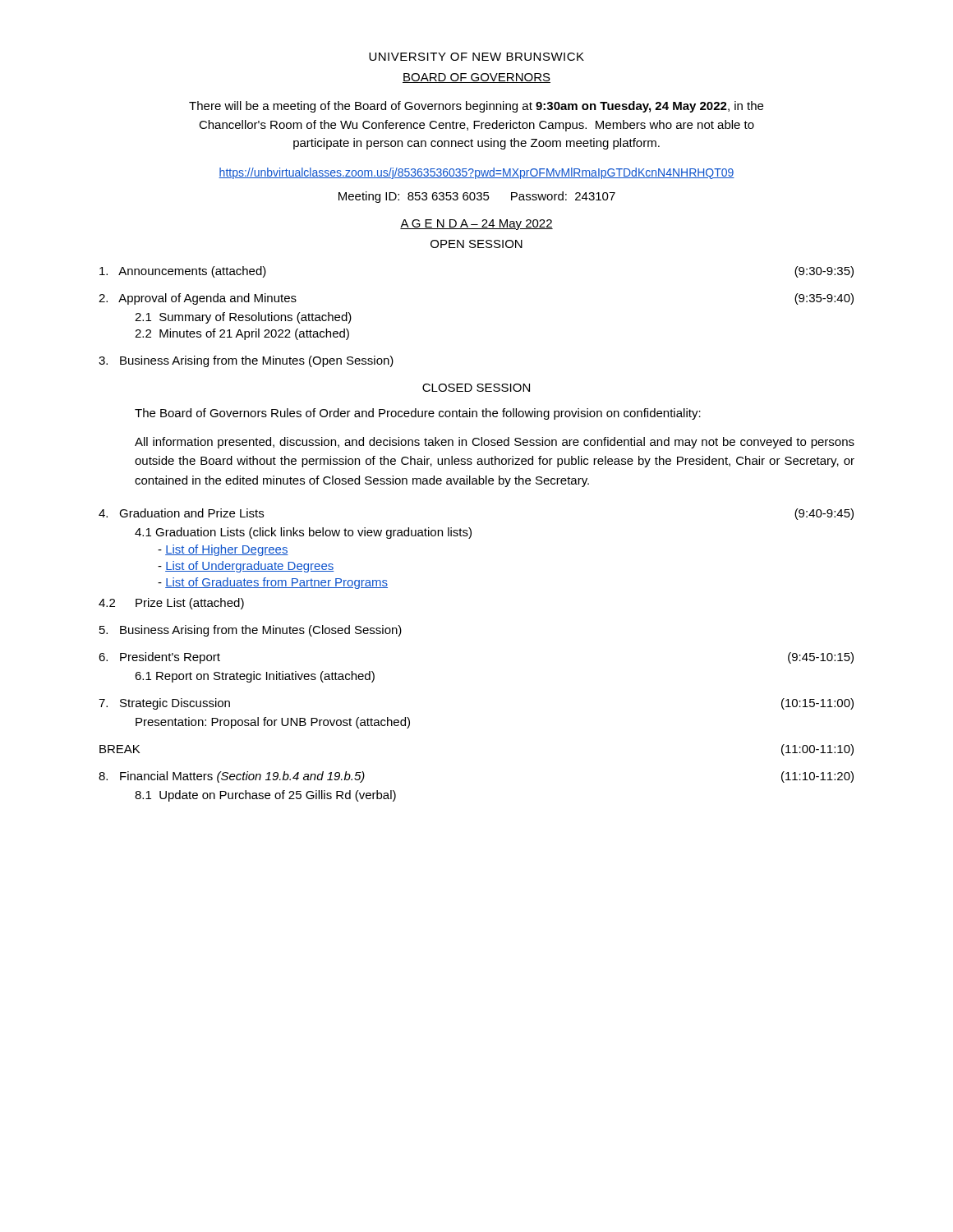953x1232 pixels.
Task: Find the text block starting "6. President's Report (9:45-10:15) 6.1 Report"
Action: [x=170, y=657]
